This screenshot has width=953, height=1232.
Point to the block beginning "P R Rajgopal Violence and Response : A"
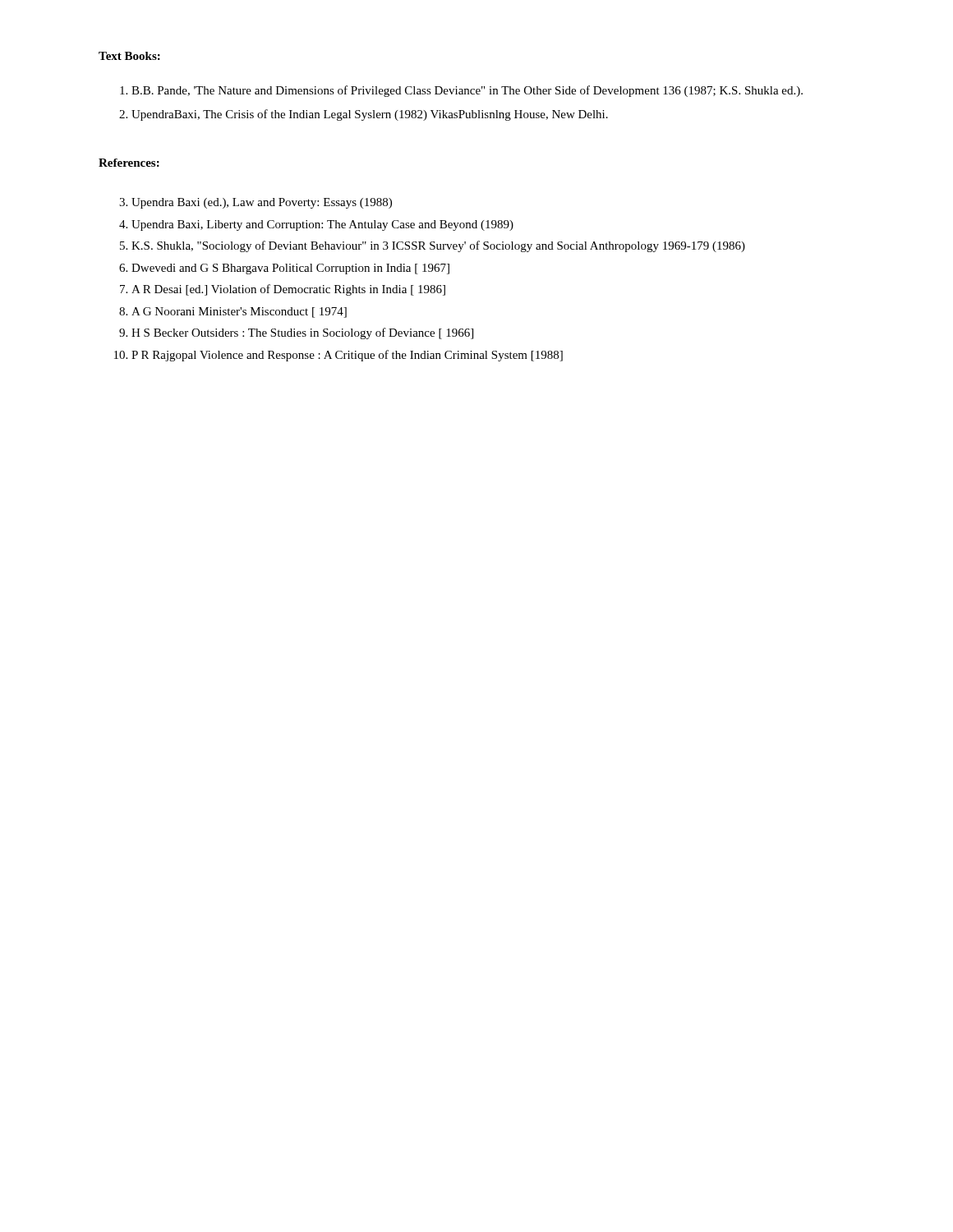pos(485,355)
